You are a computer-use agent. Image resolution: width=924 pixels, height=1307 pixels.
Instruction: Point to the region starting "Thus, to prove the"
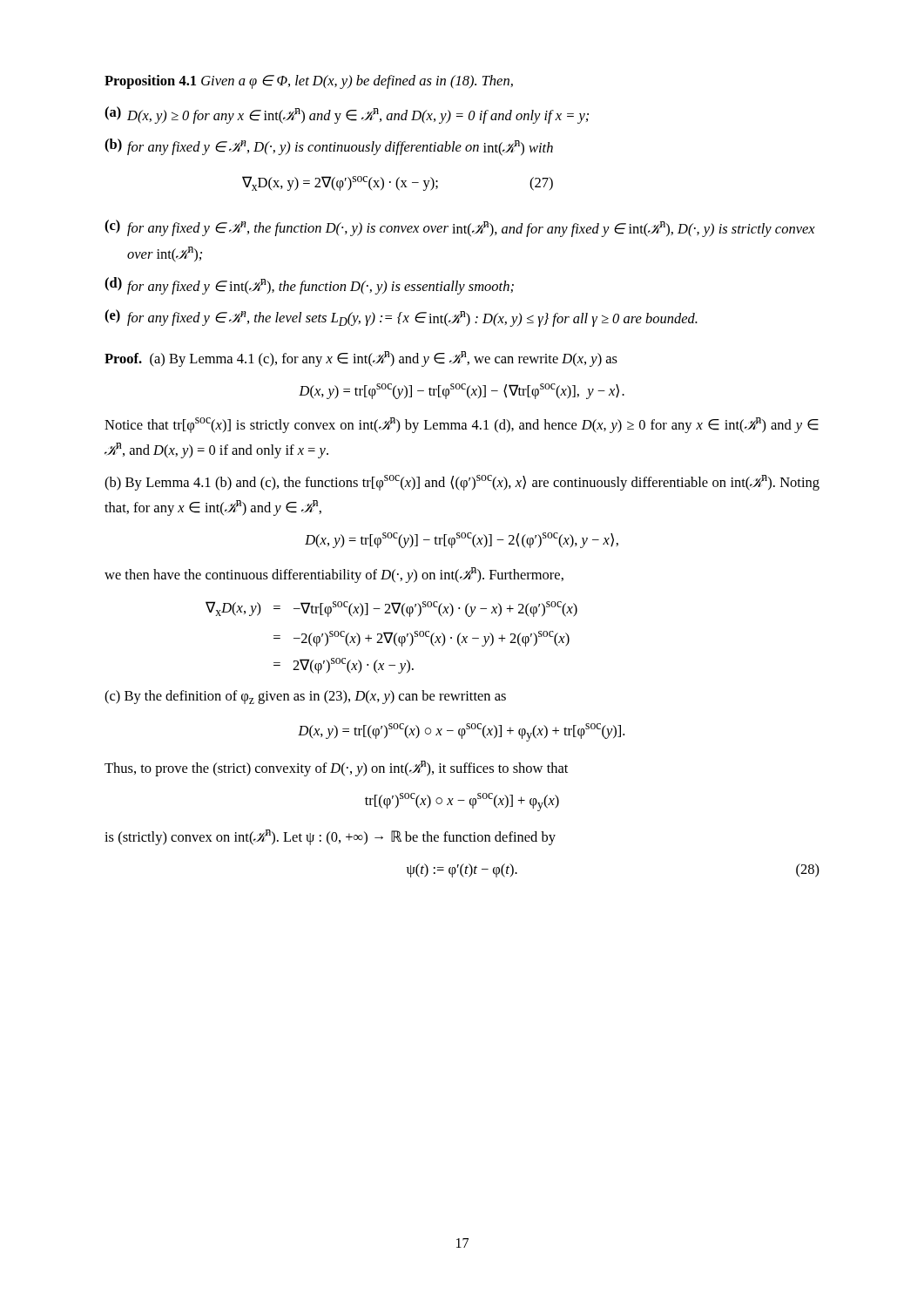[462, 766]
